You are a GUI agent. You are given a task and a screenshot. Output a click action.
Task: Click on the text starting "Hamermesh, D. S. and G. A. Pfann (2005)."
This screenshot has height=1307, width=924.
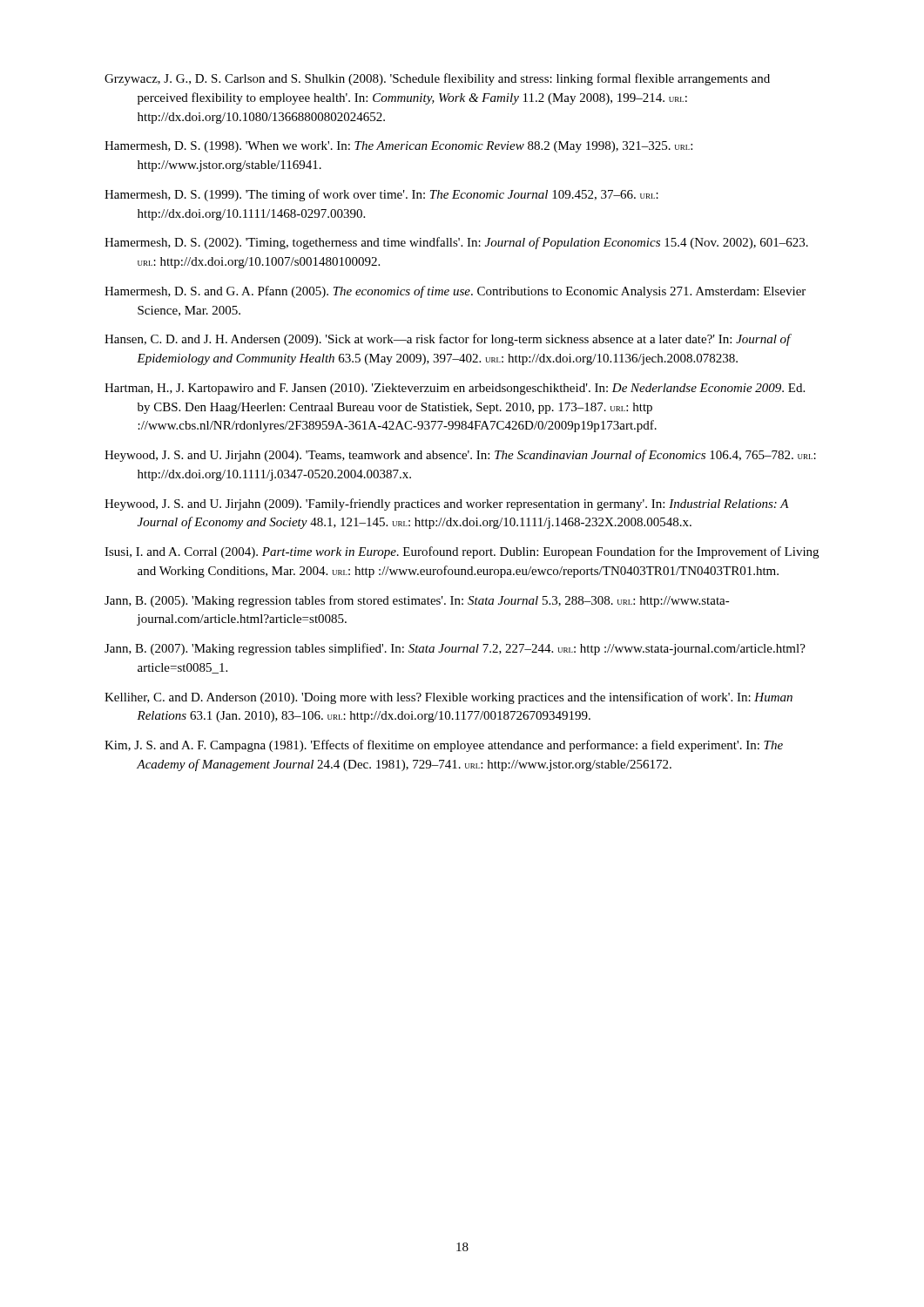(x=455, y=300)
